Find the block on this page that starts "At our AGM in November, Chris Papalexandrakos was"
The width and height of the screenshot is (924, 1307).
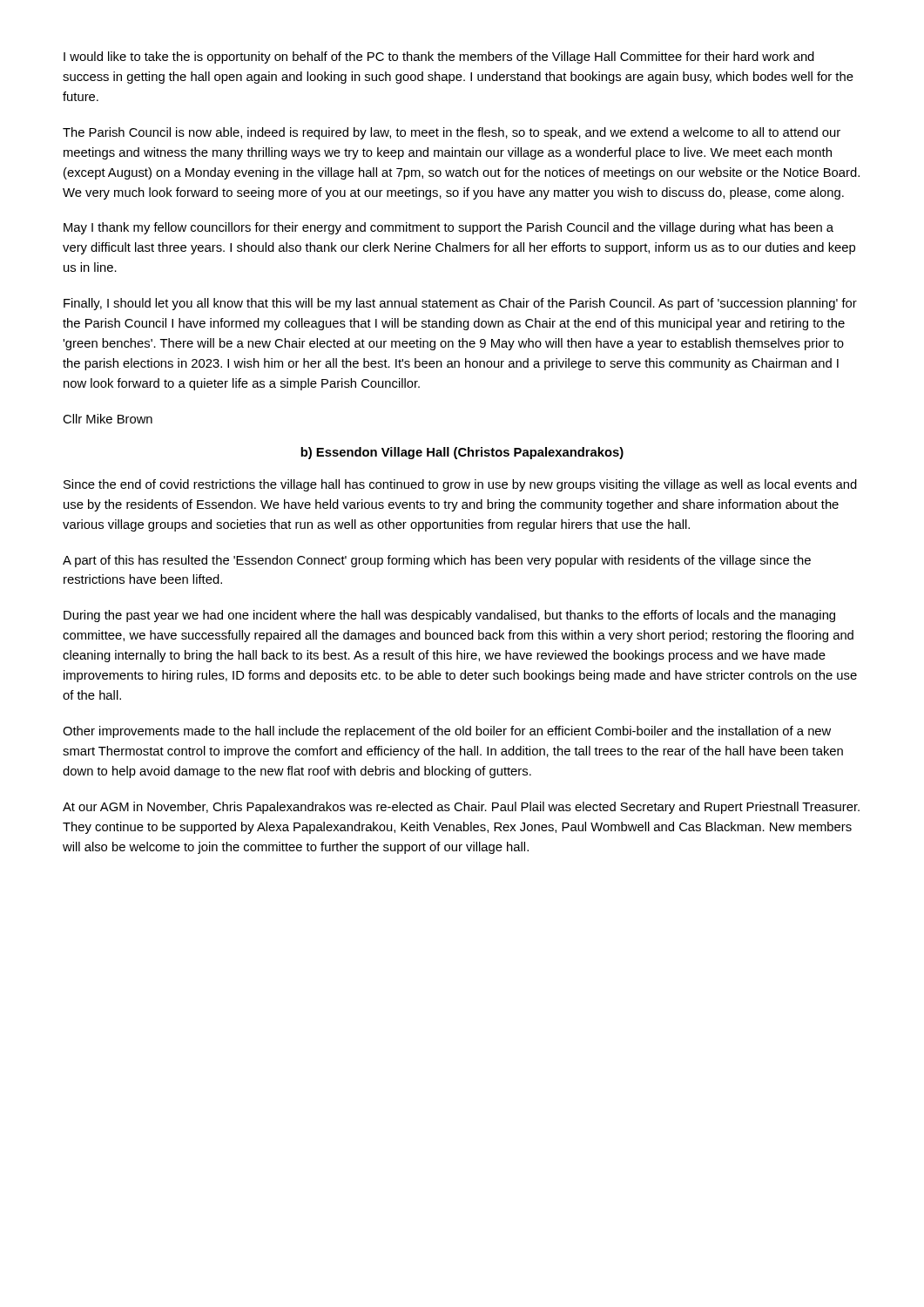click(462, 827)
